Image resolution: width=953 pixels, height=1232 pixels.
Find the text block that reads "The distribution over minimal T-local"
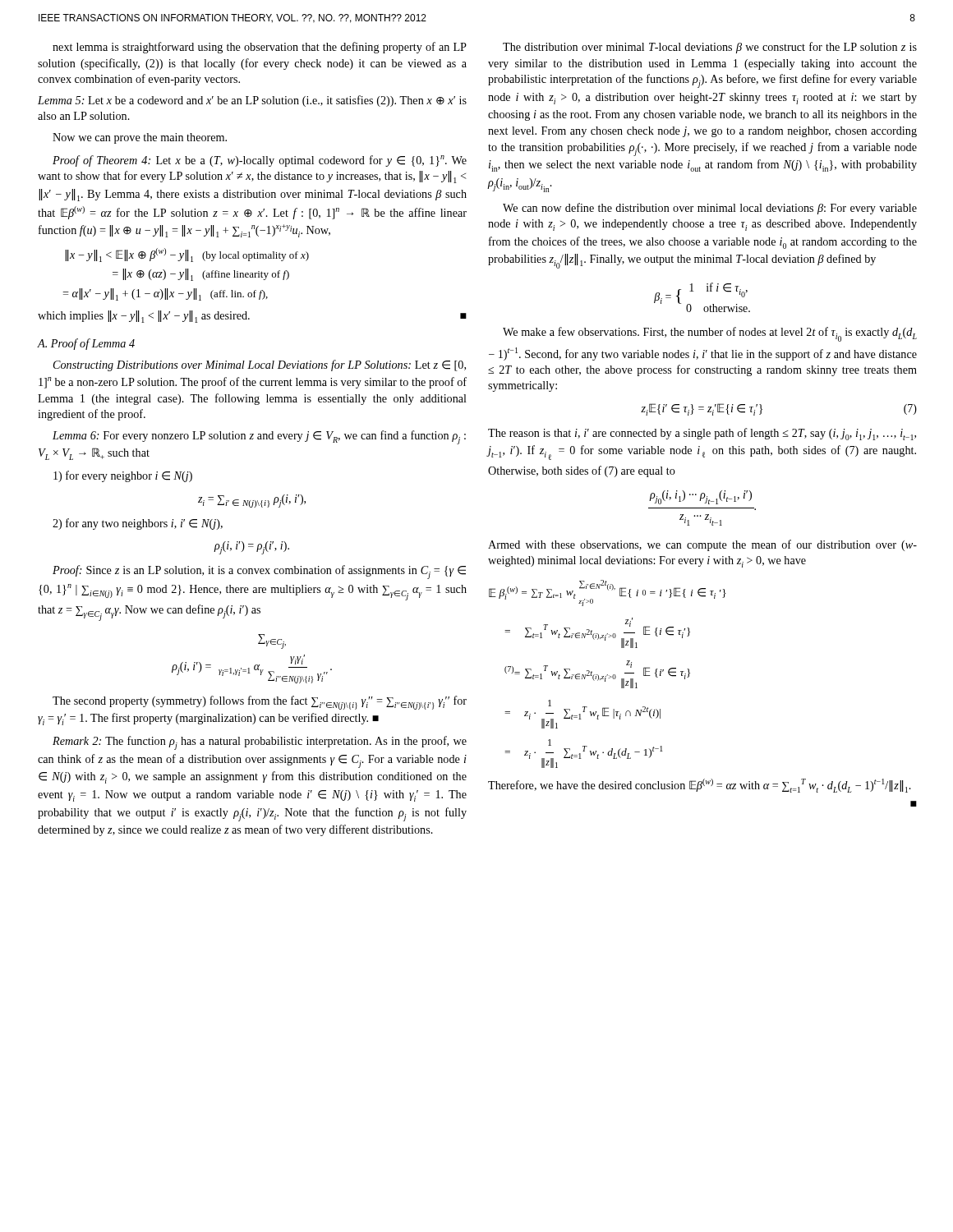click(x=702, y=117)
